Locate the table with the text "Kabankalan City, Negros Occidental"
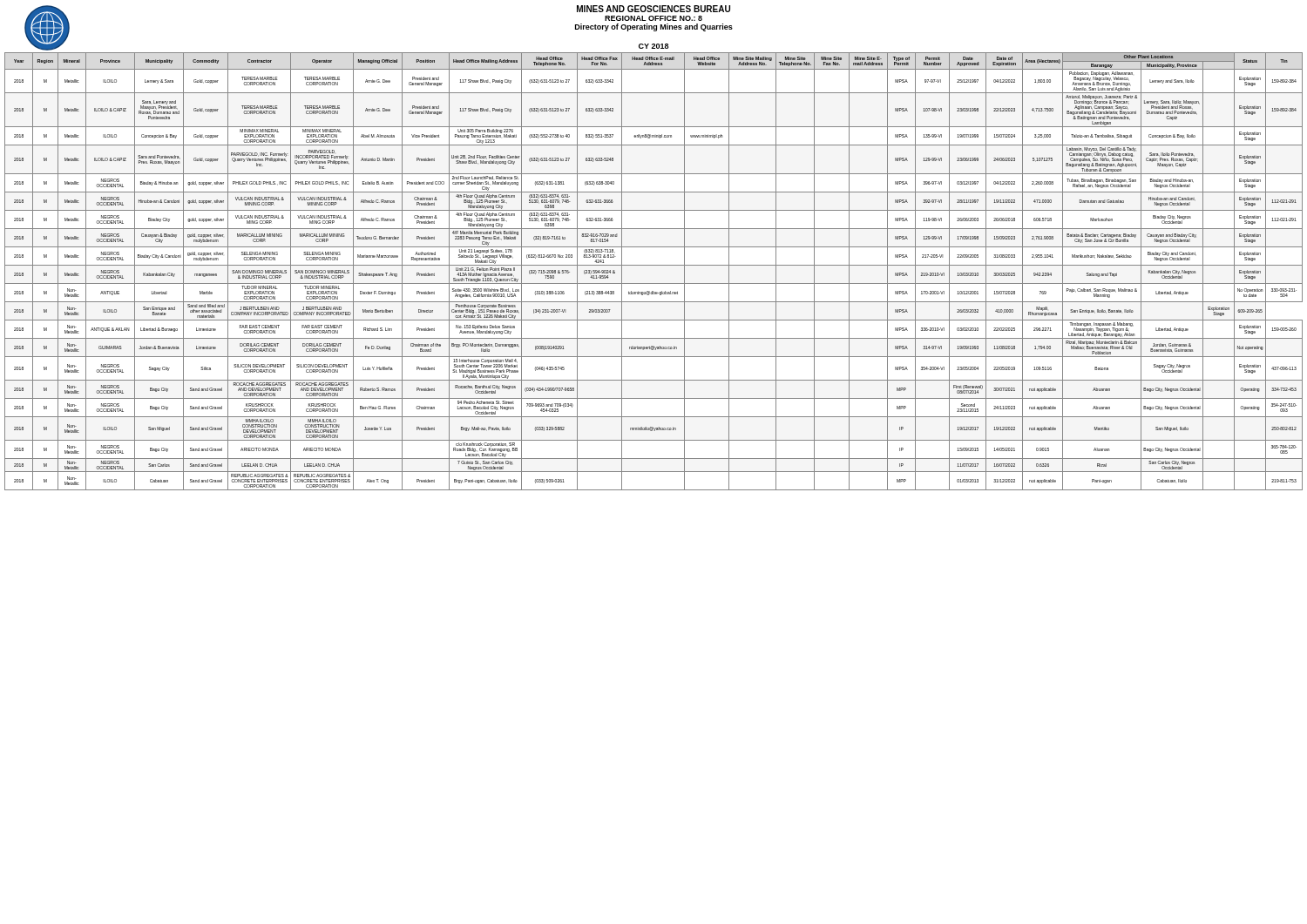Viewport: 1307px width, 924px height. click(x=654, y=487)
